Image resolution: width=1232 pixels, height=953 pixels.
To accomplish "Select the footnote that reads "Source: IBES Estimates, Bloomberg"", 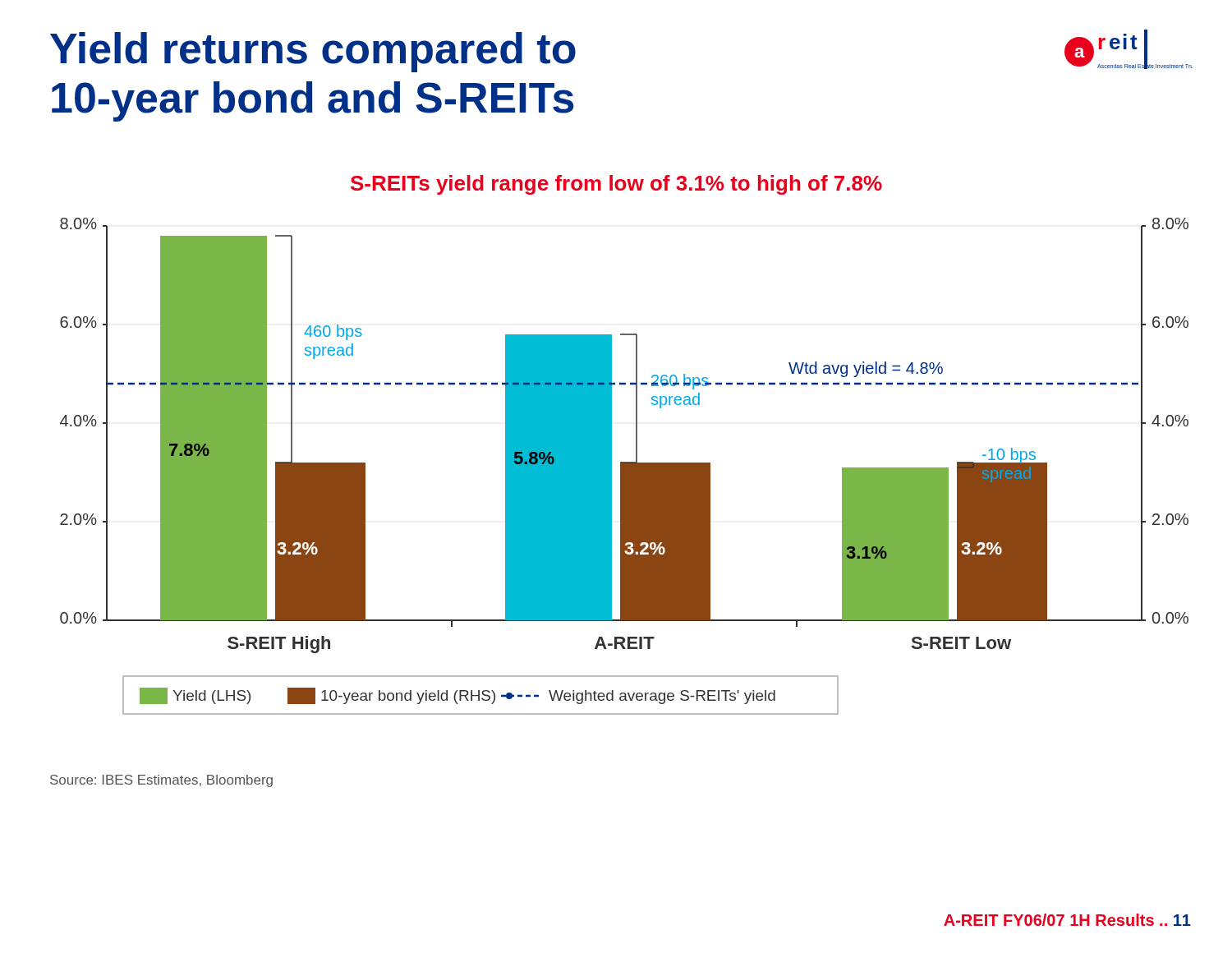I will point(161,780).
